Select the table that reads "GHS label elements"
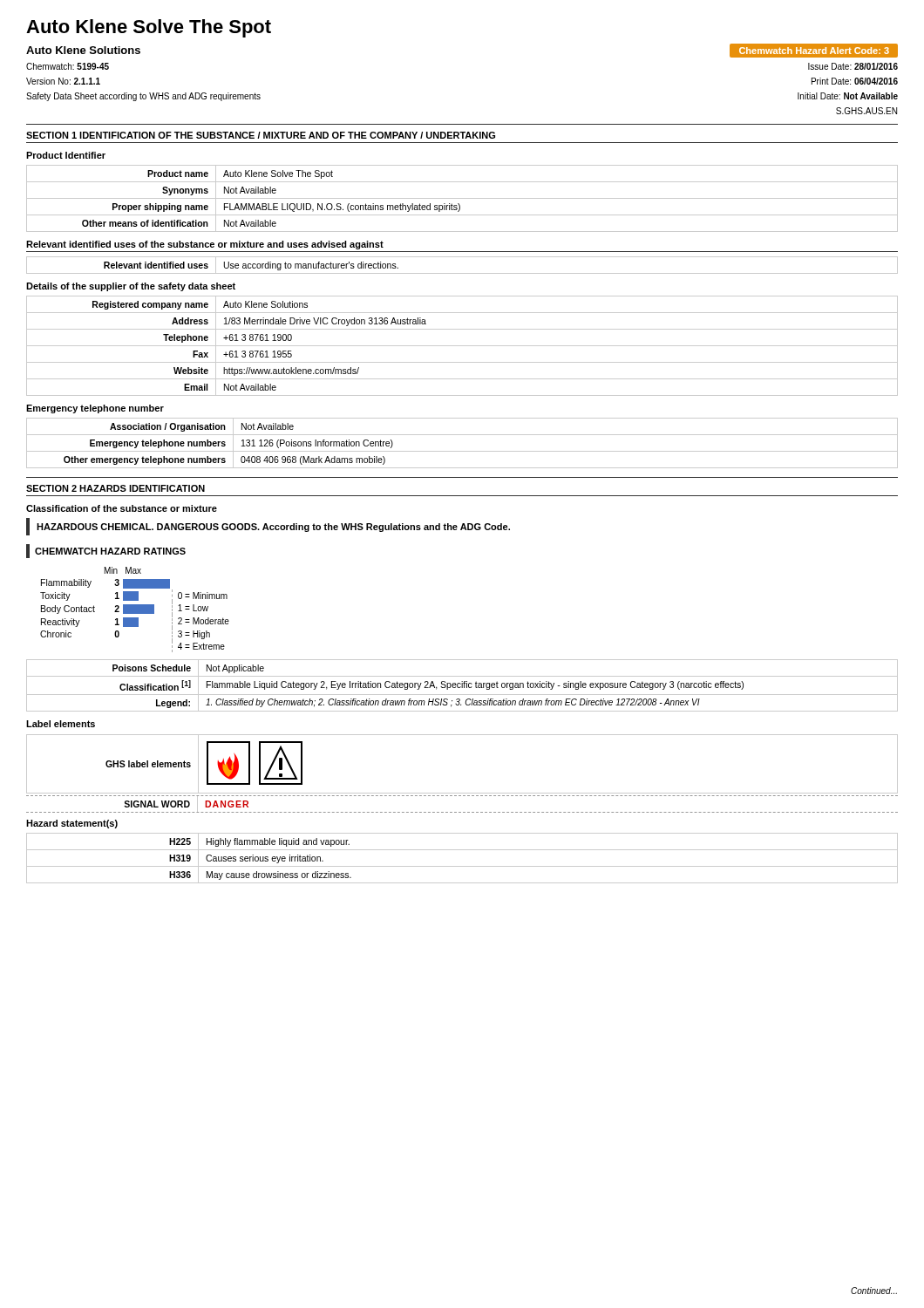This screenshot has height=1308, width=924. (x=462, y=764)
